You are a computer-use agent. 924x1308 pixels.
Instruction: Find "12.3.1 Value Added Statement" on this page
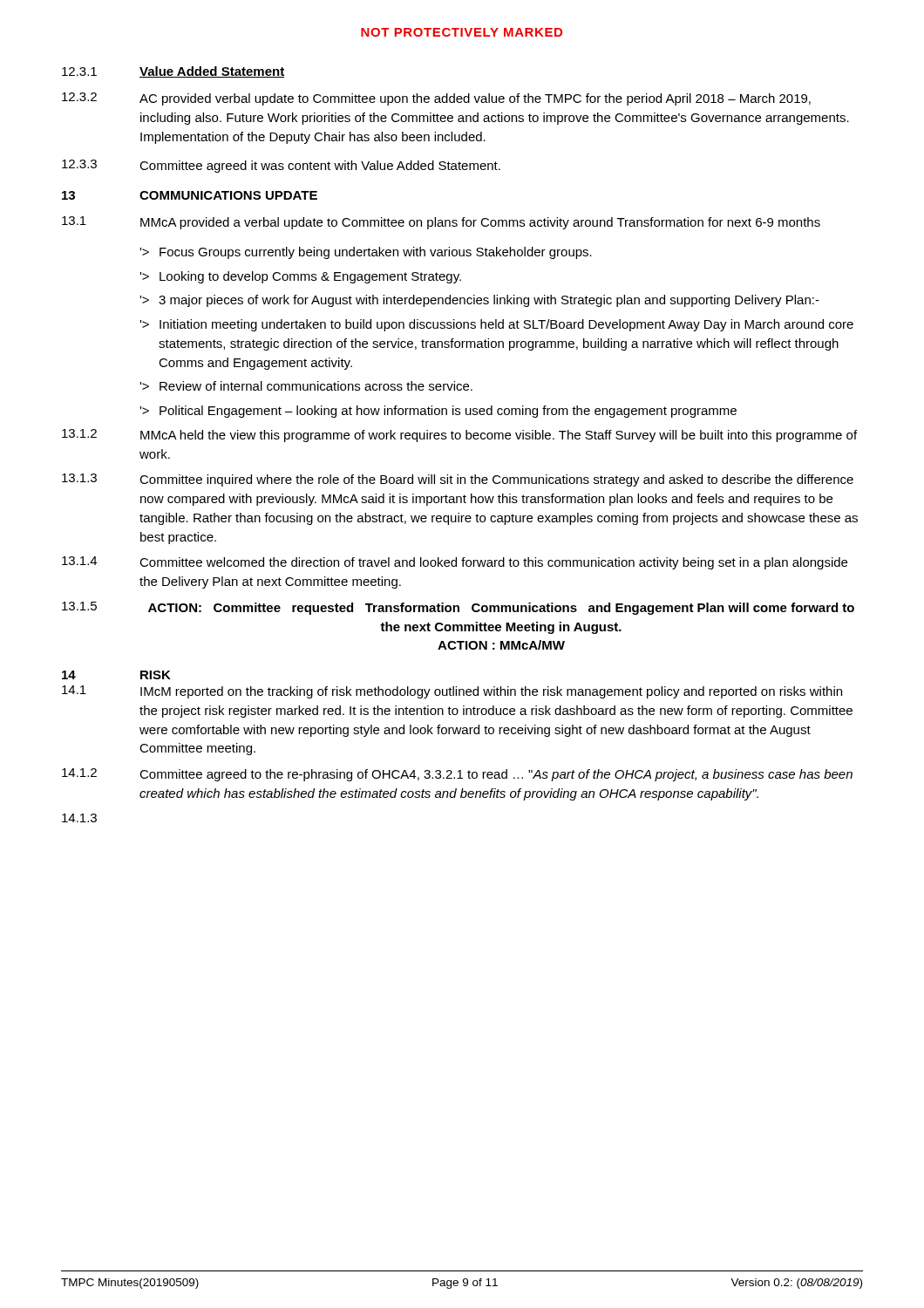pyautogui.click(x=173, y=72)
